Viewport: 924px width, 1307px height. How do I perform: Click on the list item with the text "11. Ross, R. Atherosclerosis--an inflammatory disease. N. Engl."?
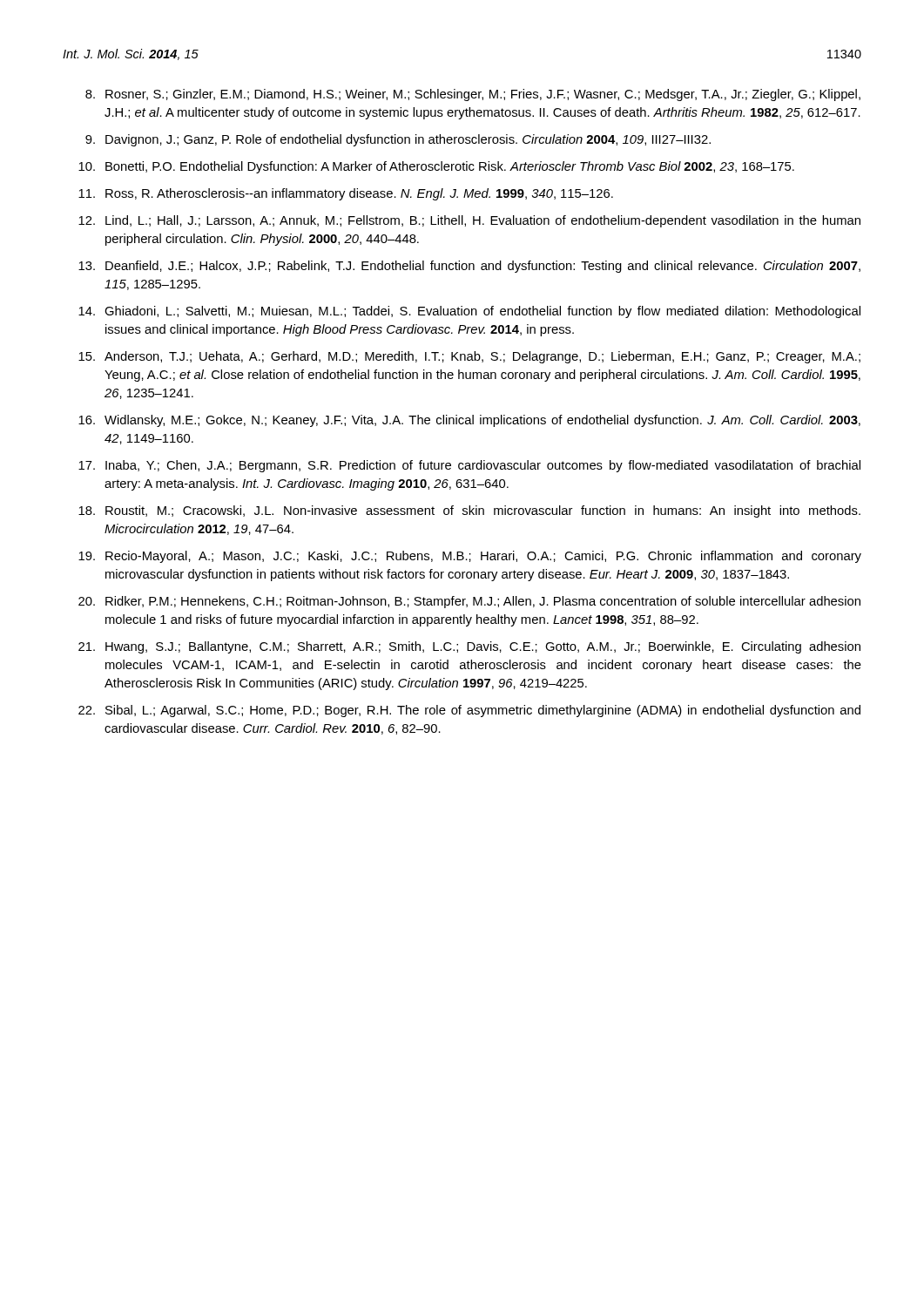[x=462, y=194]
